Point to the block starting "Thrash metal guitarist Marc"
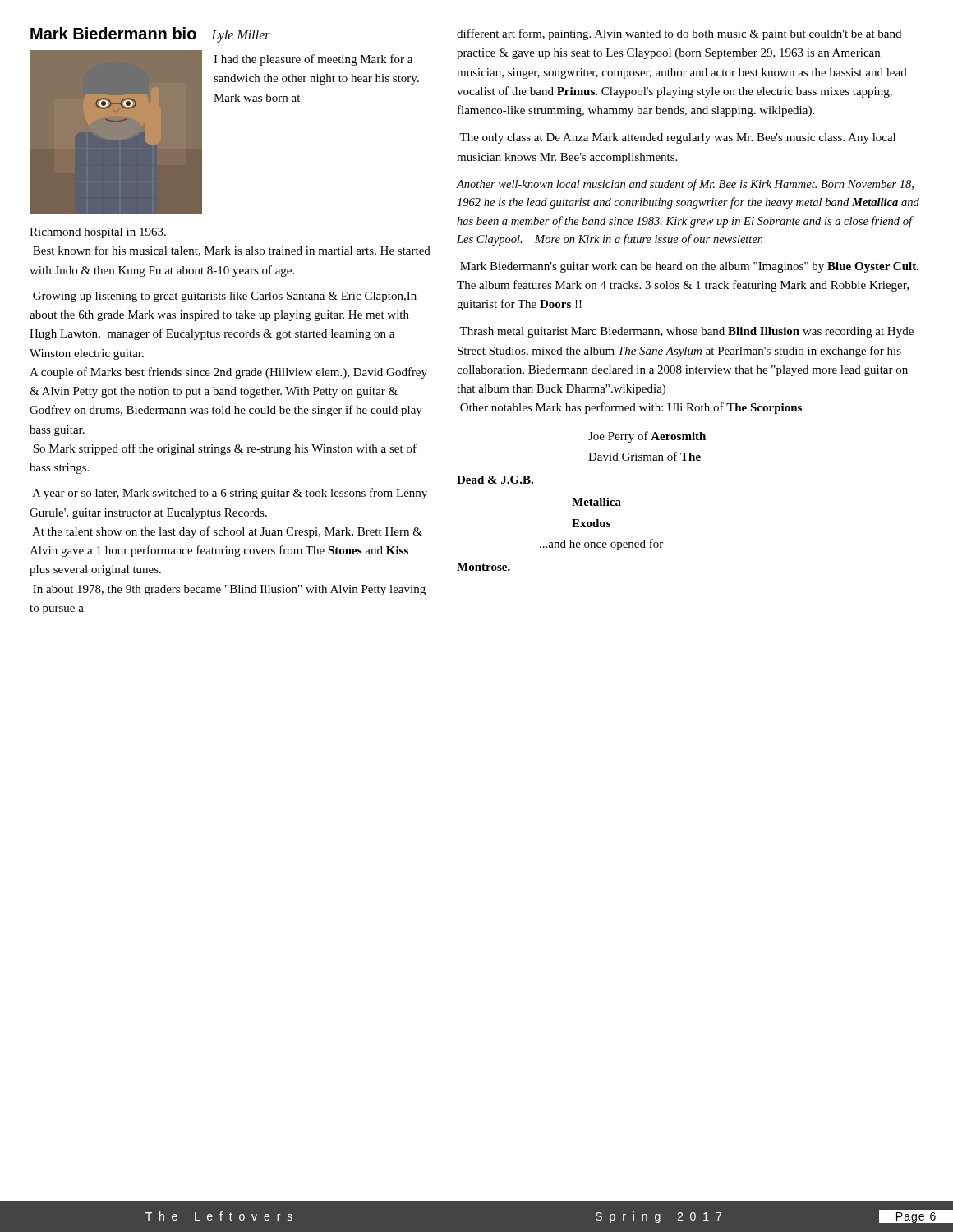Screen dimensions: 1232x953 pyautogui.click(x=685, y=369)
